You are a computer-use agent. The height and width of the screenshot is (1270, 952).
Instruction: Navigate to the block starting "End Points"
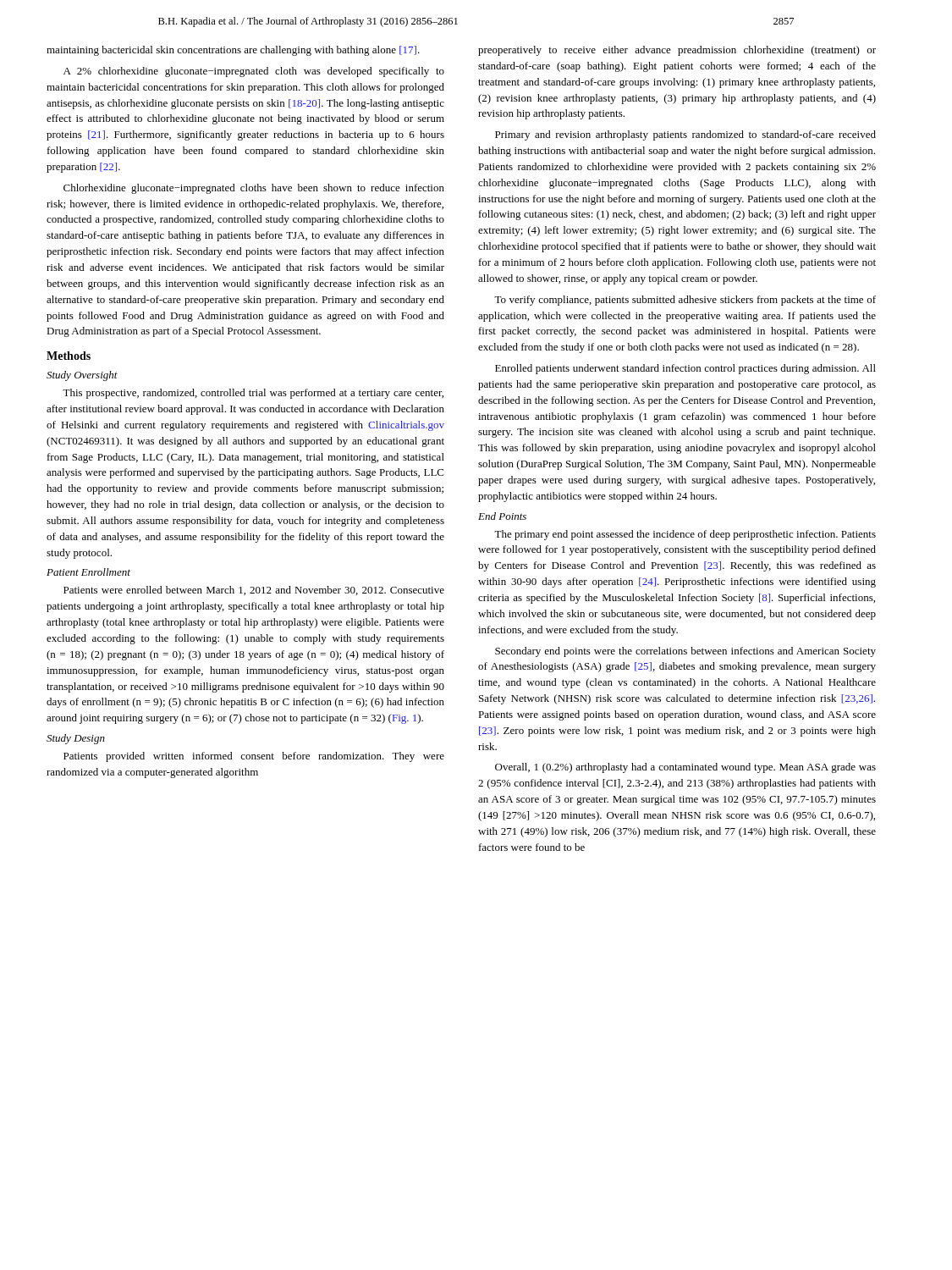(502, 516)
